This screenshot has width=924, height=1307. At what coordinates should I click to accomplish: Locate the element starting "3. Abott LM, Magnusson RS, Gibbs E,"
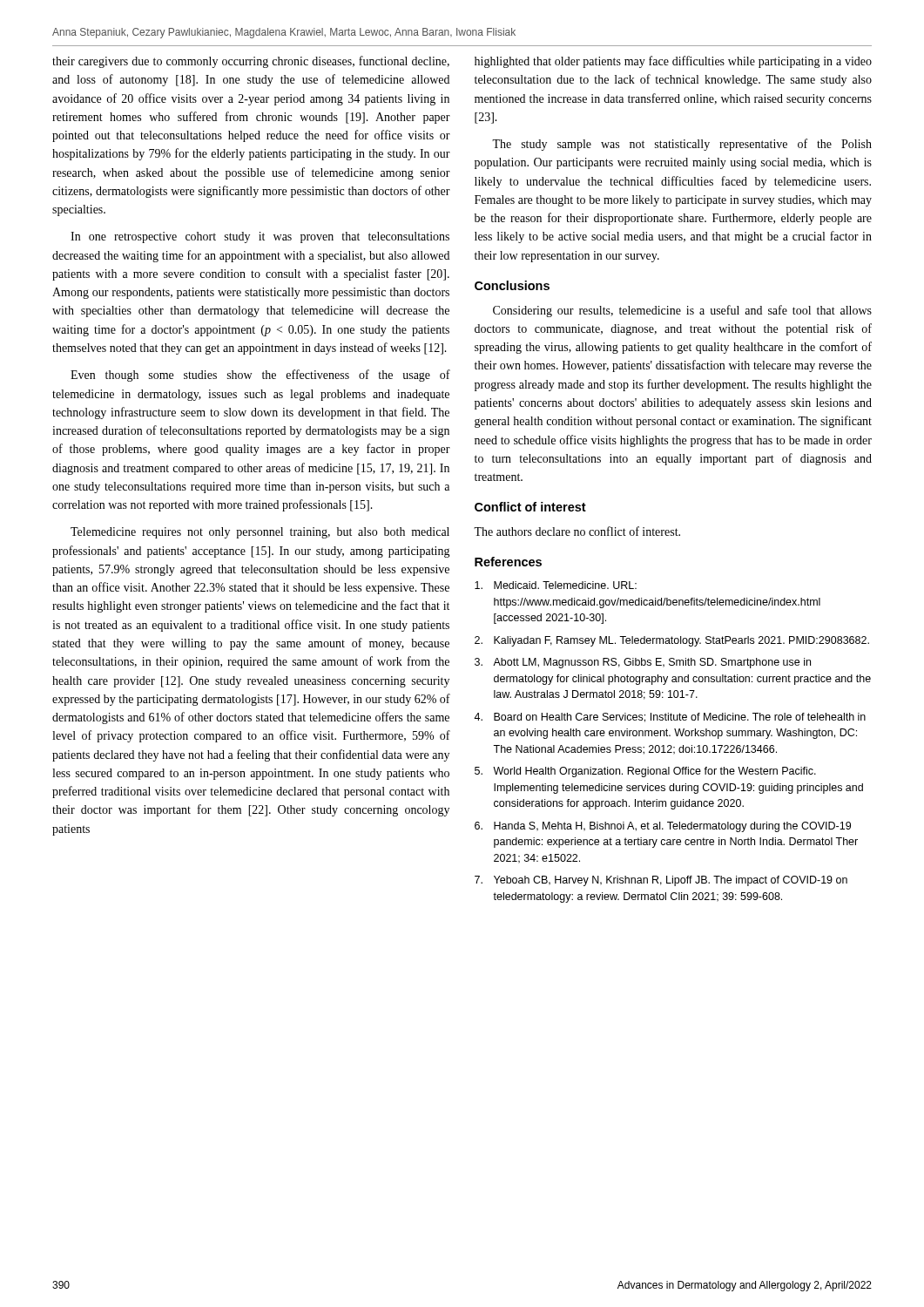point(673,679)
